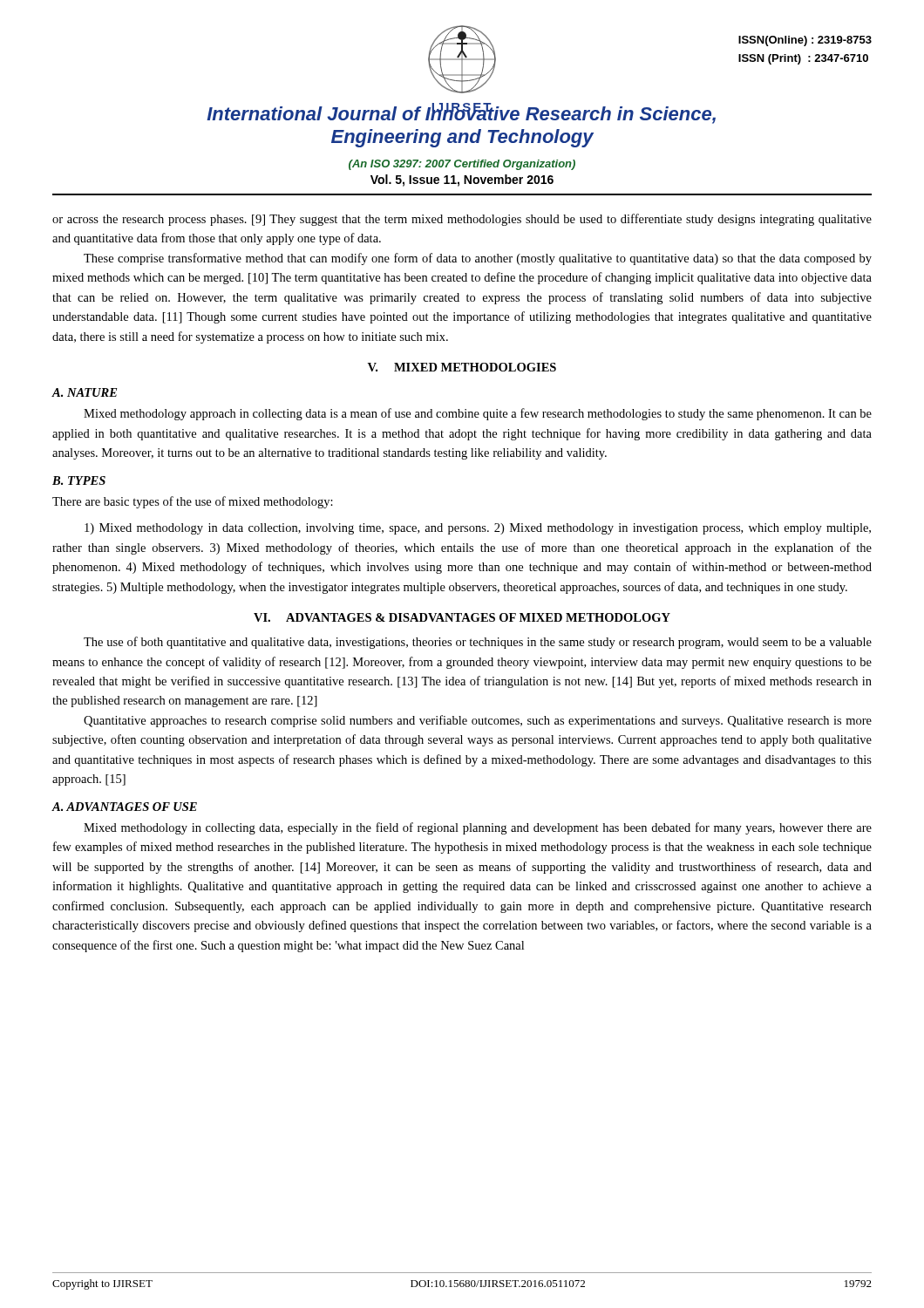Click on the region starting "1) Mixed methodology in data"
The height and width of the screenshot is (1308, 924).
click(462, 557)
